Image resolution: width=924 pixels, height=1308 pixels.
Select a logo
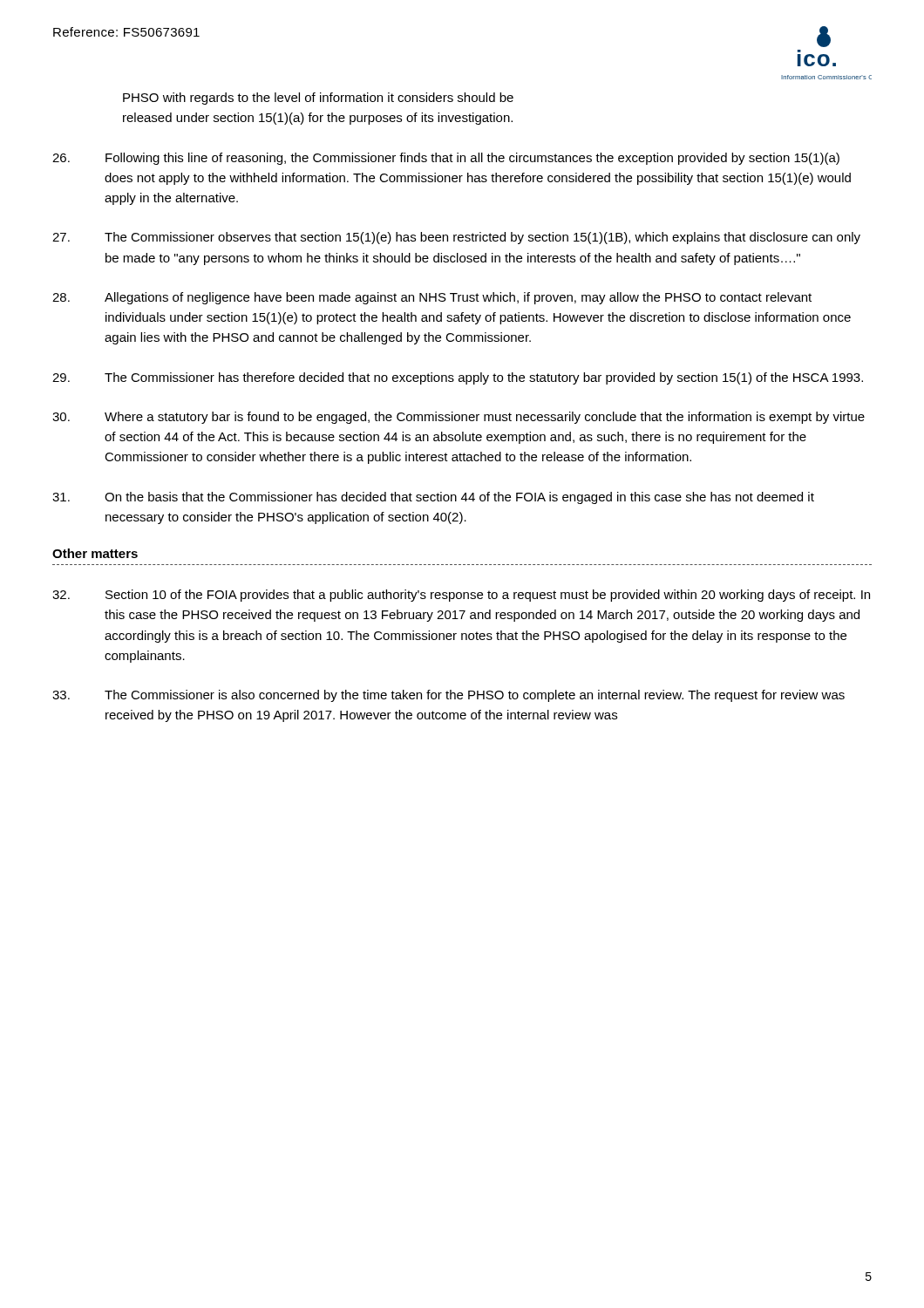tap(824, 56)
